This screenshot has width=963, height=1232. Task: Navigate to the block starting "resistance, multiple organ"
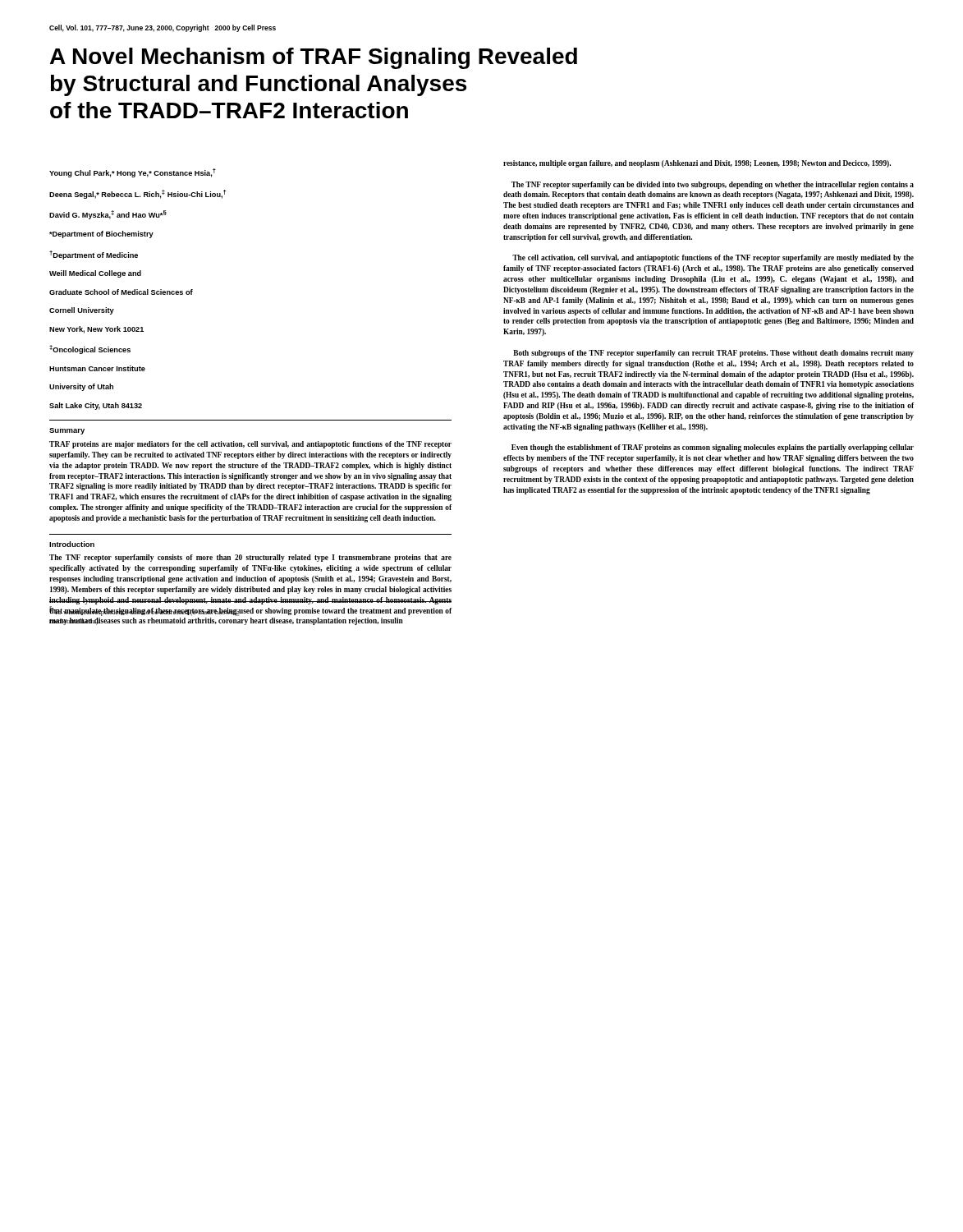point(708,327)
